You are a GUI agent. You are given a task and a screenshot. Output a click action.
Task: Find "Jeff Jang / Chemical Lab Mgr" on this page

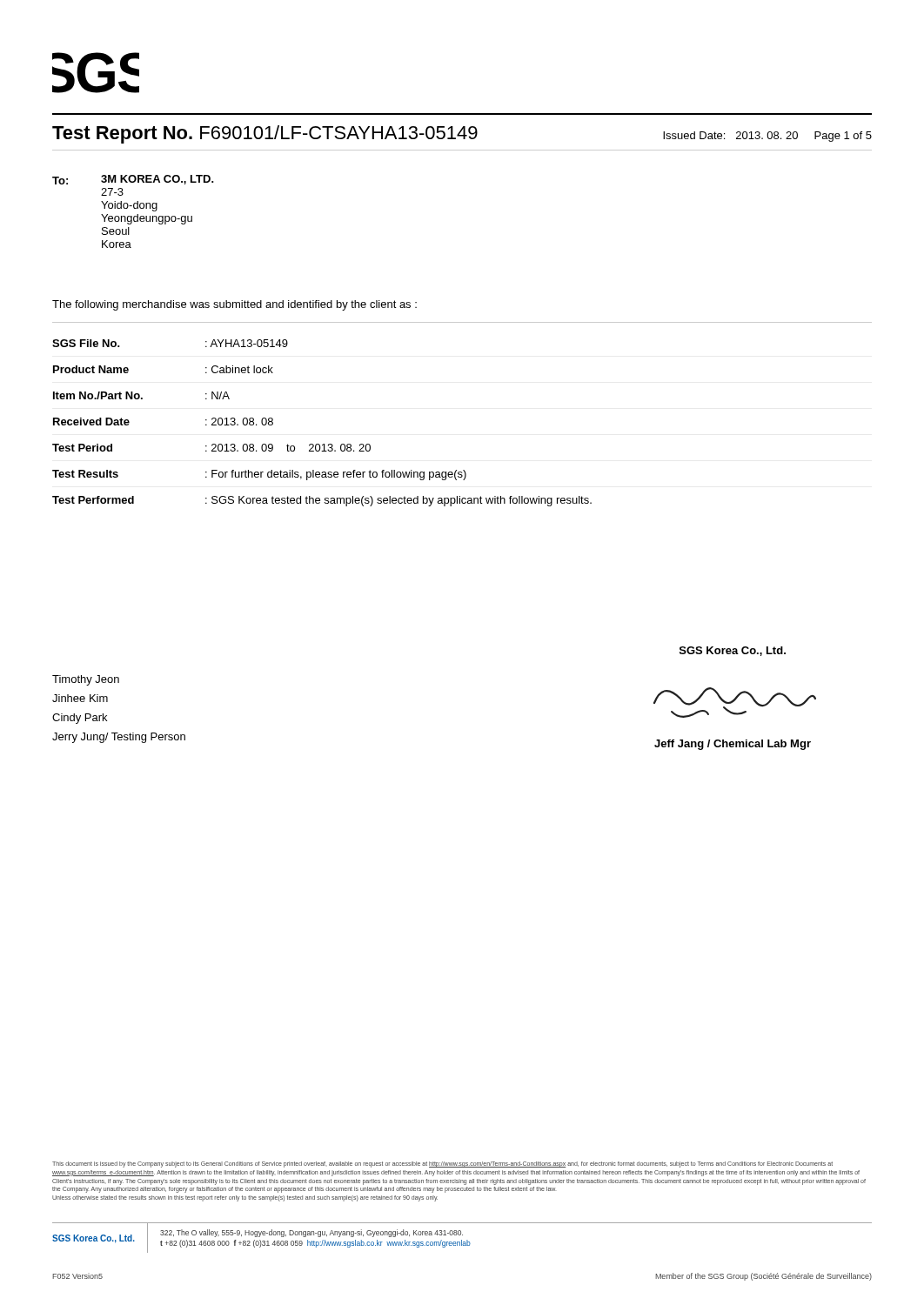(x=733, y=743)
